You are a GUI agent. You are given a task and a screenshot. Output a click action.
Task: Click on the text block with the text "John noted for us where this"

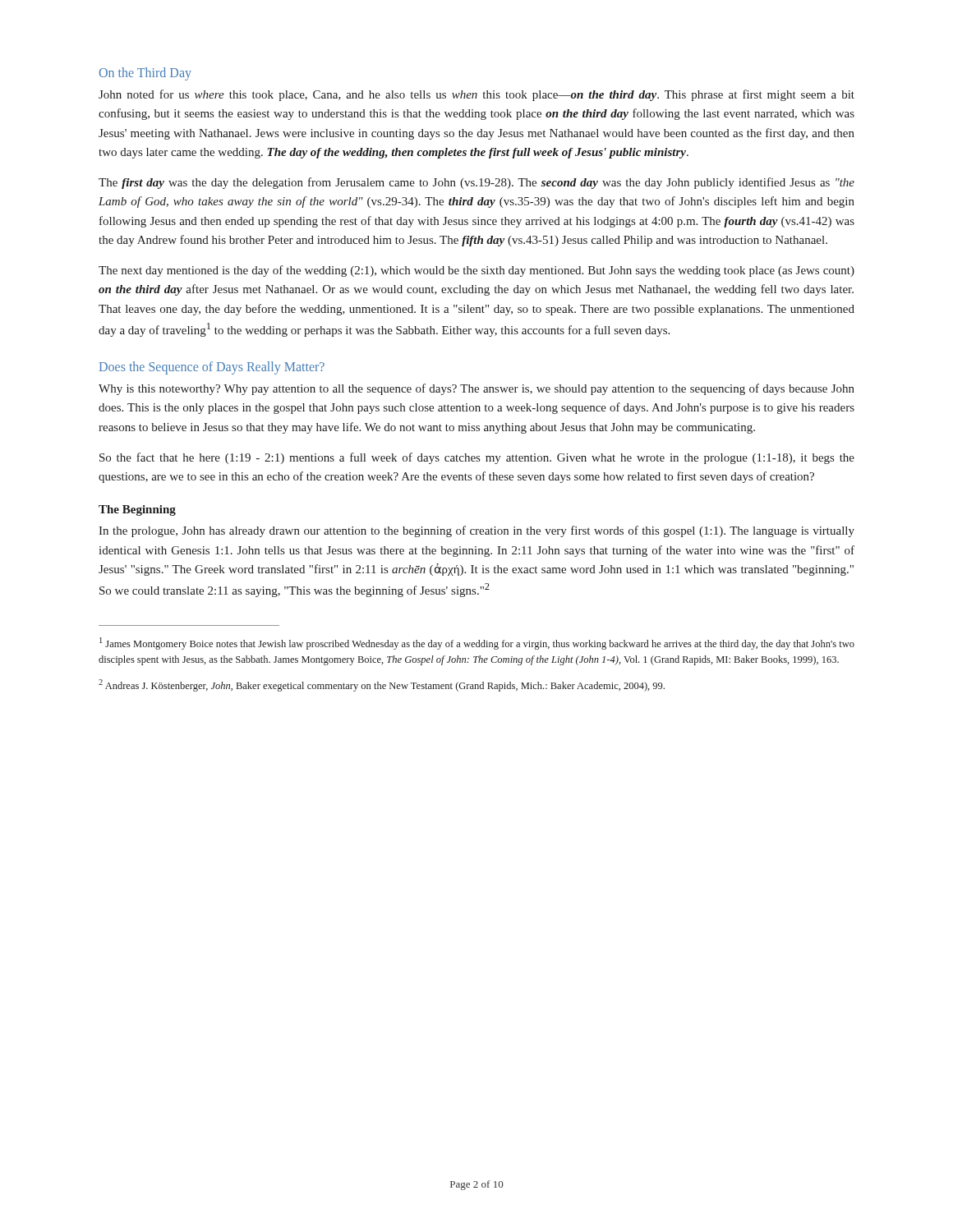click(x=476, y=123)
